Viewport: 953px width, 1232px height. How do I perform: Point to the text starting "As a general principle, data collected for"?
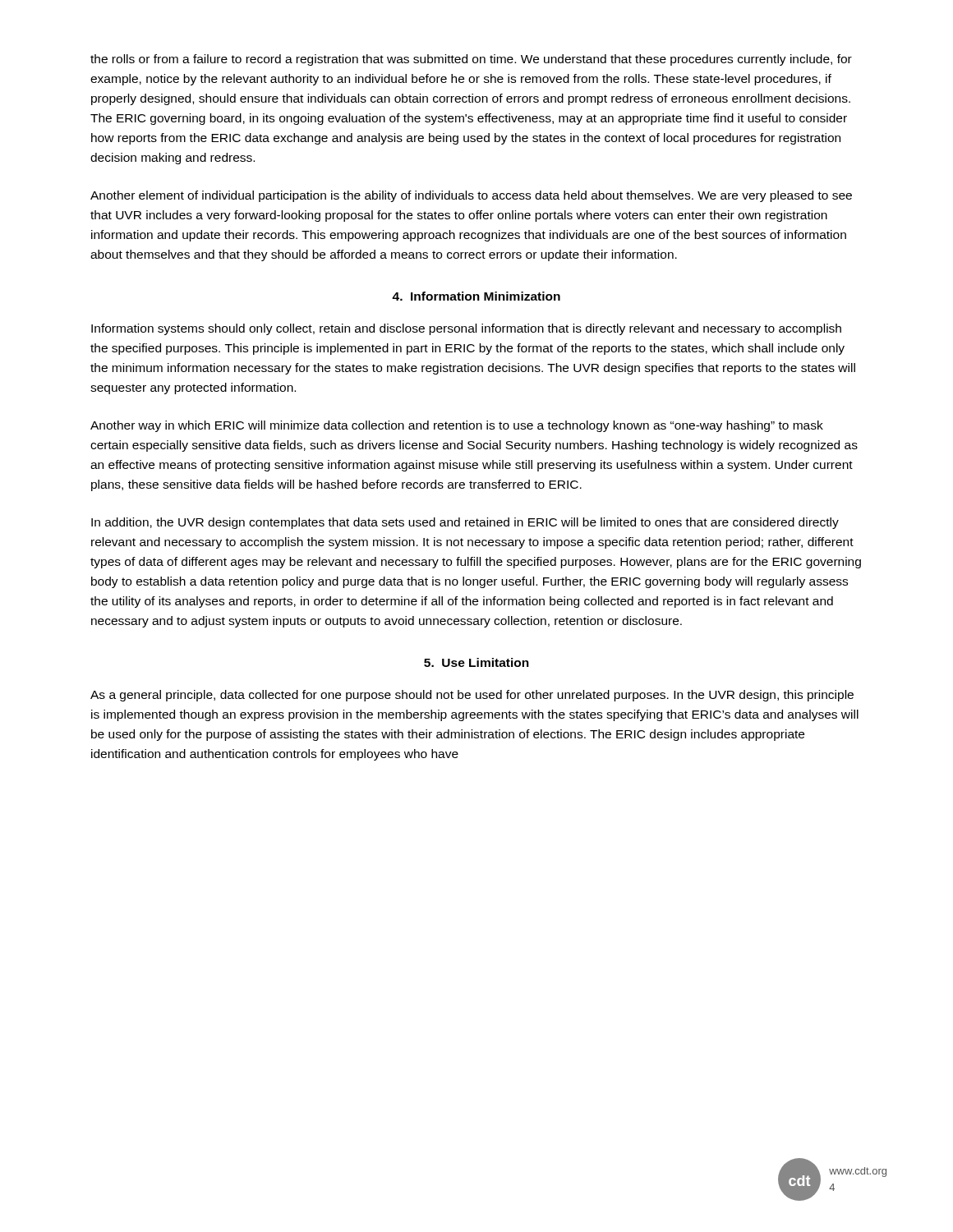click(x=475, y=724)
